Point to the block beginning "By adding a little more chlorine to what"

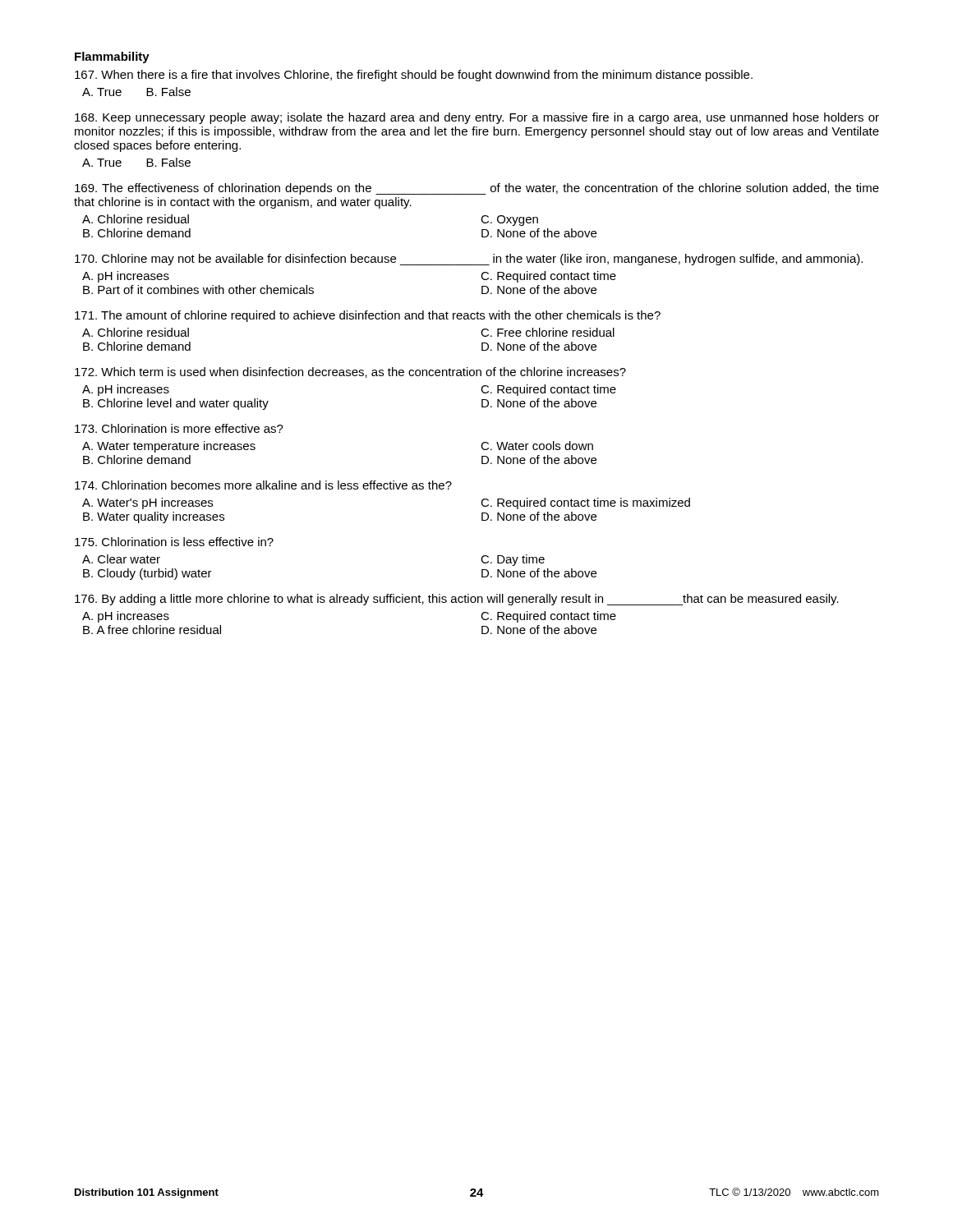[x=476, y=614]
